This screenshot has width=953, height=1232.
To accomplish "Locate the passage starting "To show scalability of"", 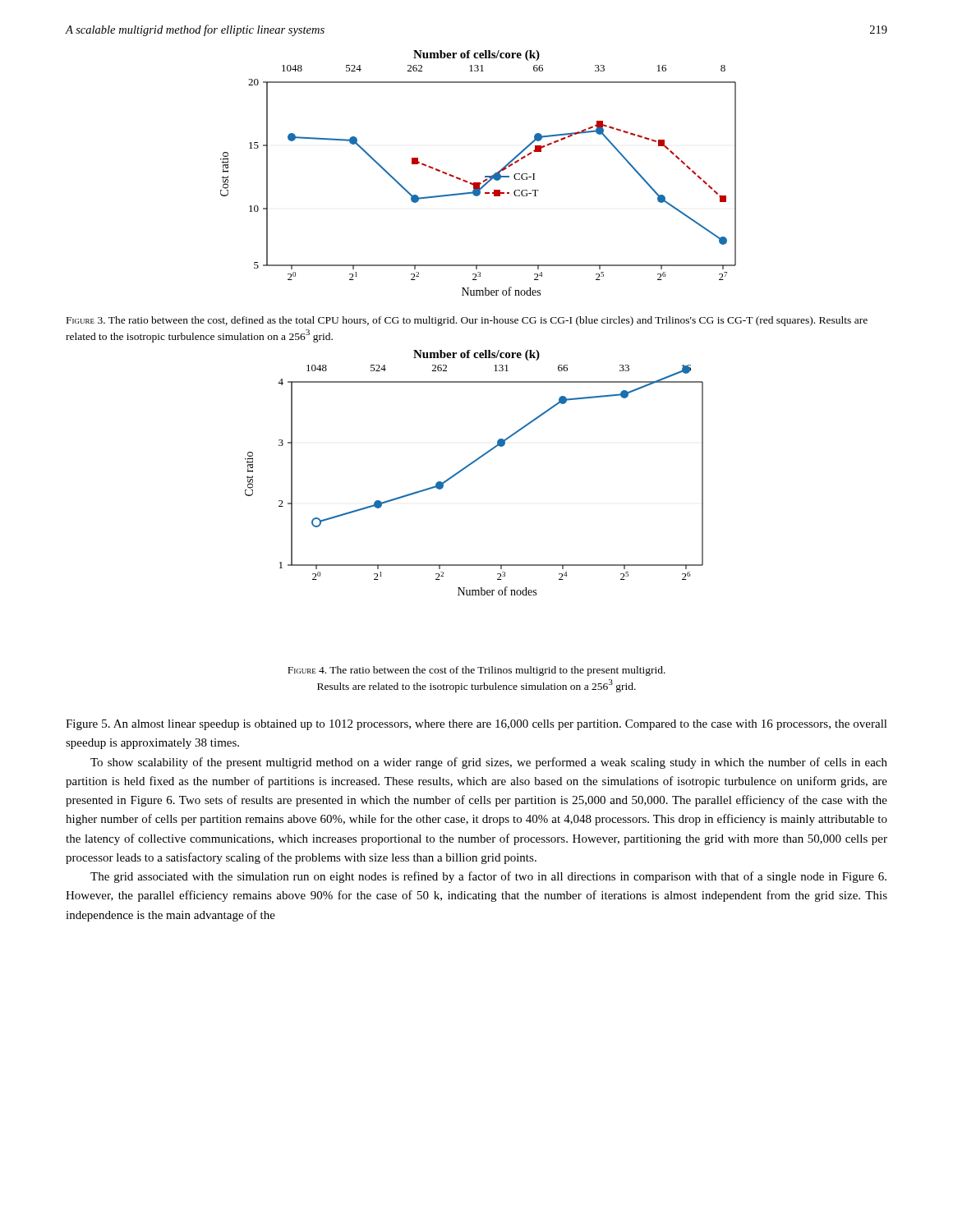I will [x=476, y=810].
